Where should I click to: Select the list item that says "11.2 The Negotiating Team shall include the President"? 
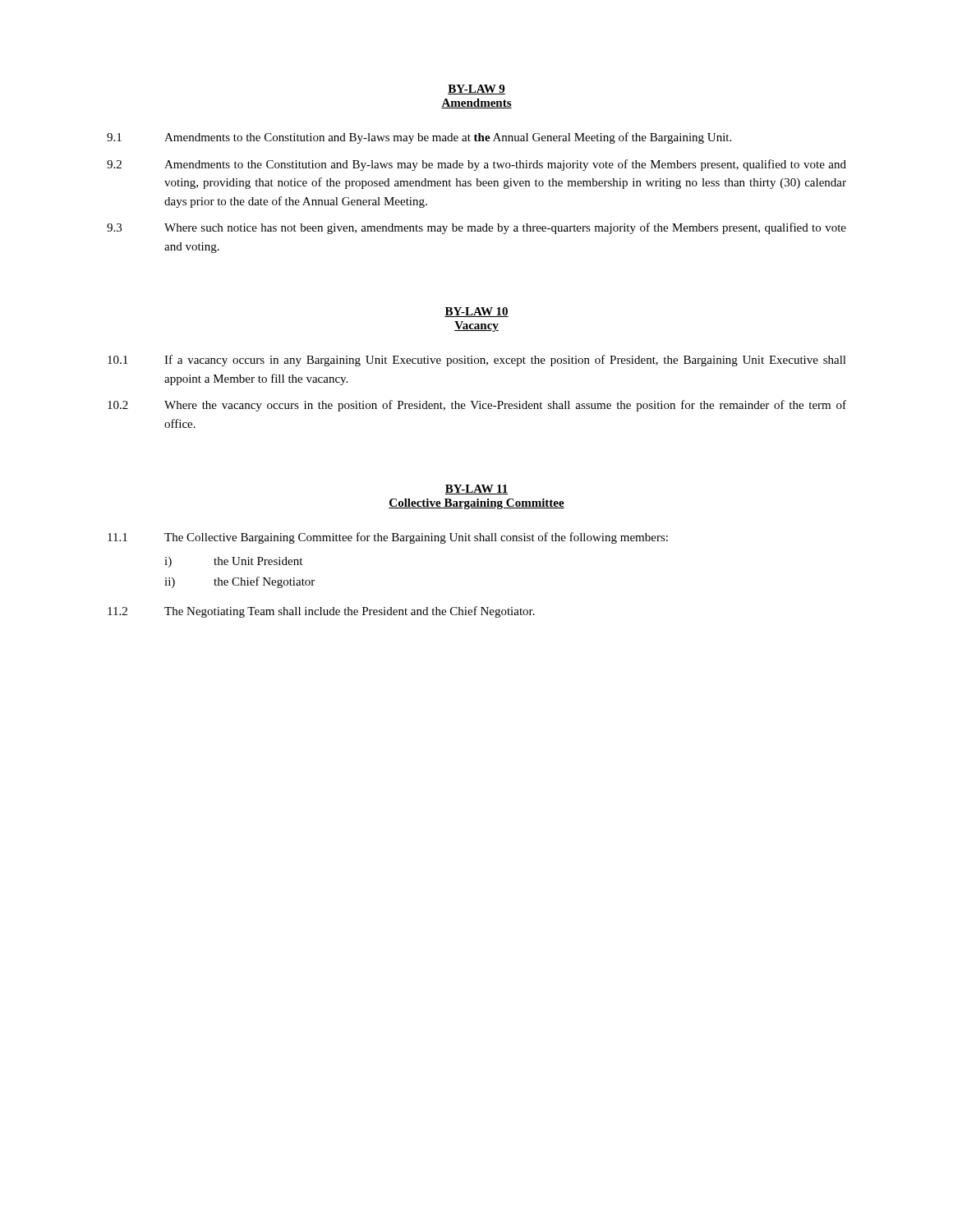coord(476,611)
